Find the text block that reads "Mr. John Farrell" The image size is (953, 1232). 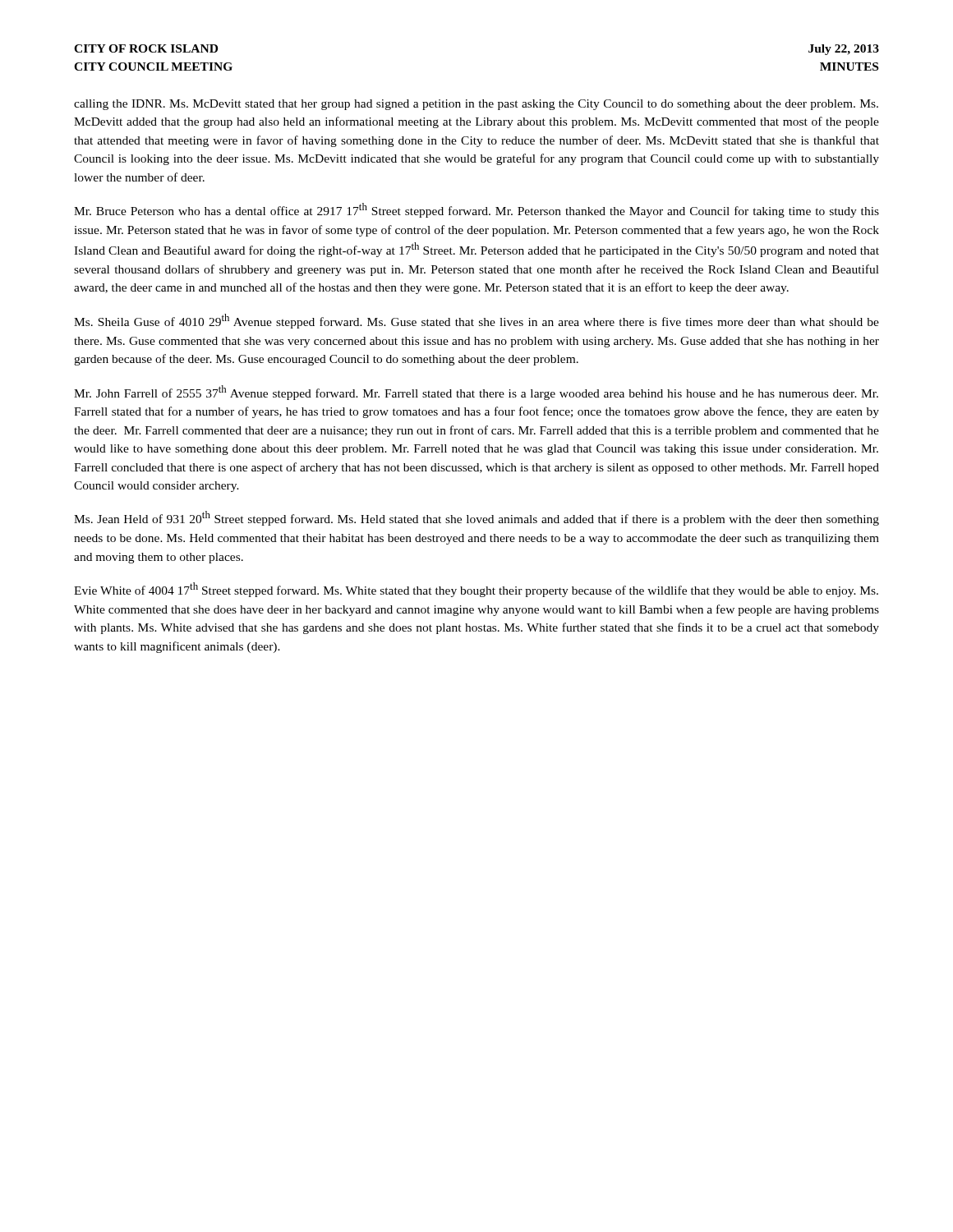click(x=476, y=437)
